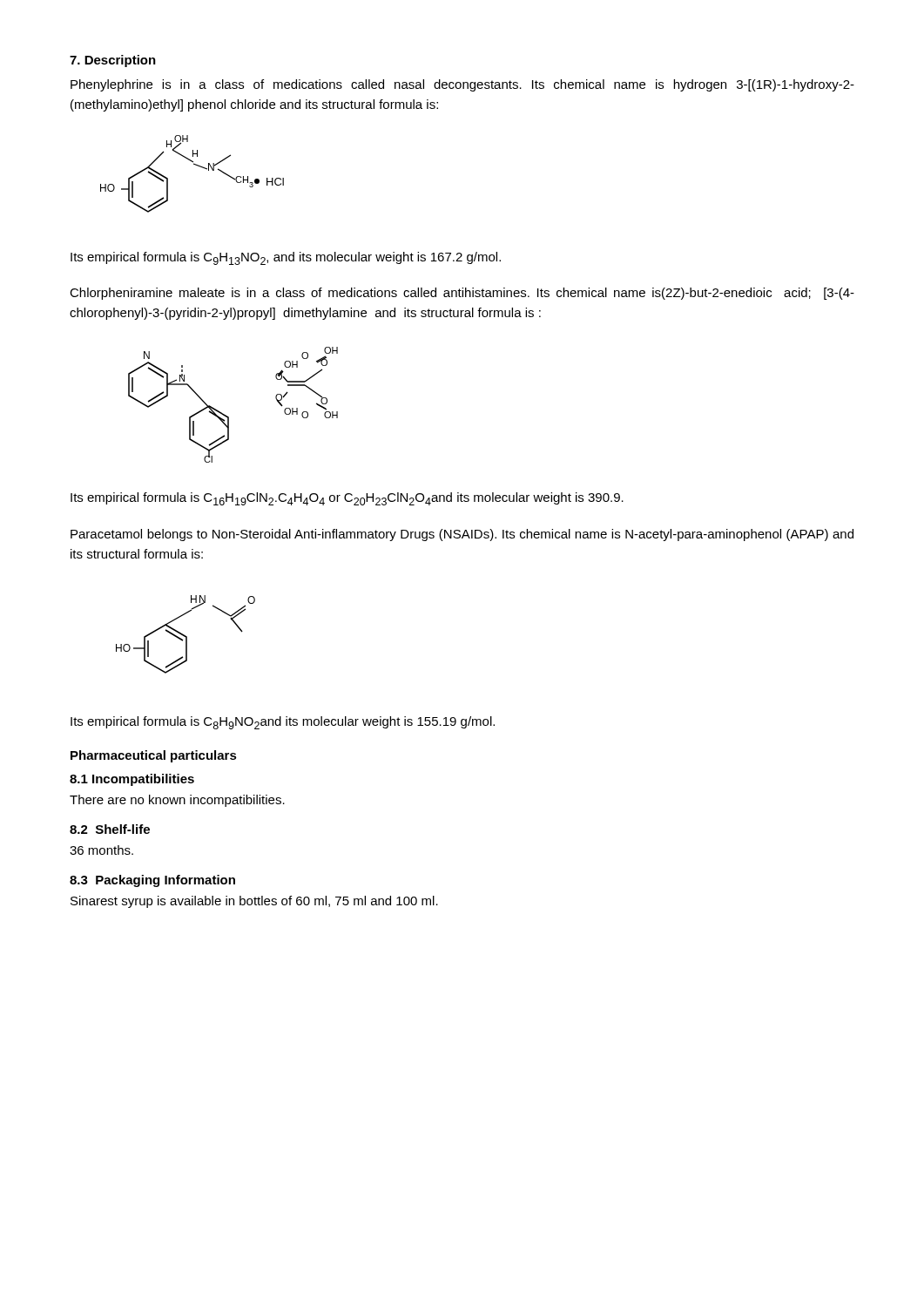Select the text block that says "Chlorpheniramine maleate is in a"

[462, 302]
